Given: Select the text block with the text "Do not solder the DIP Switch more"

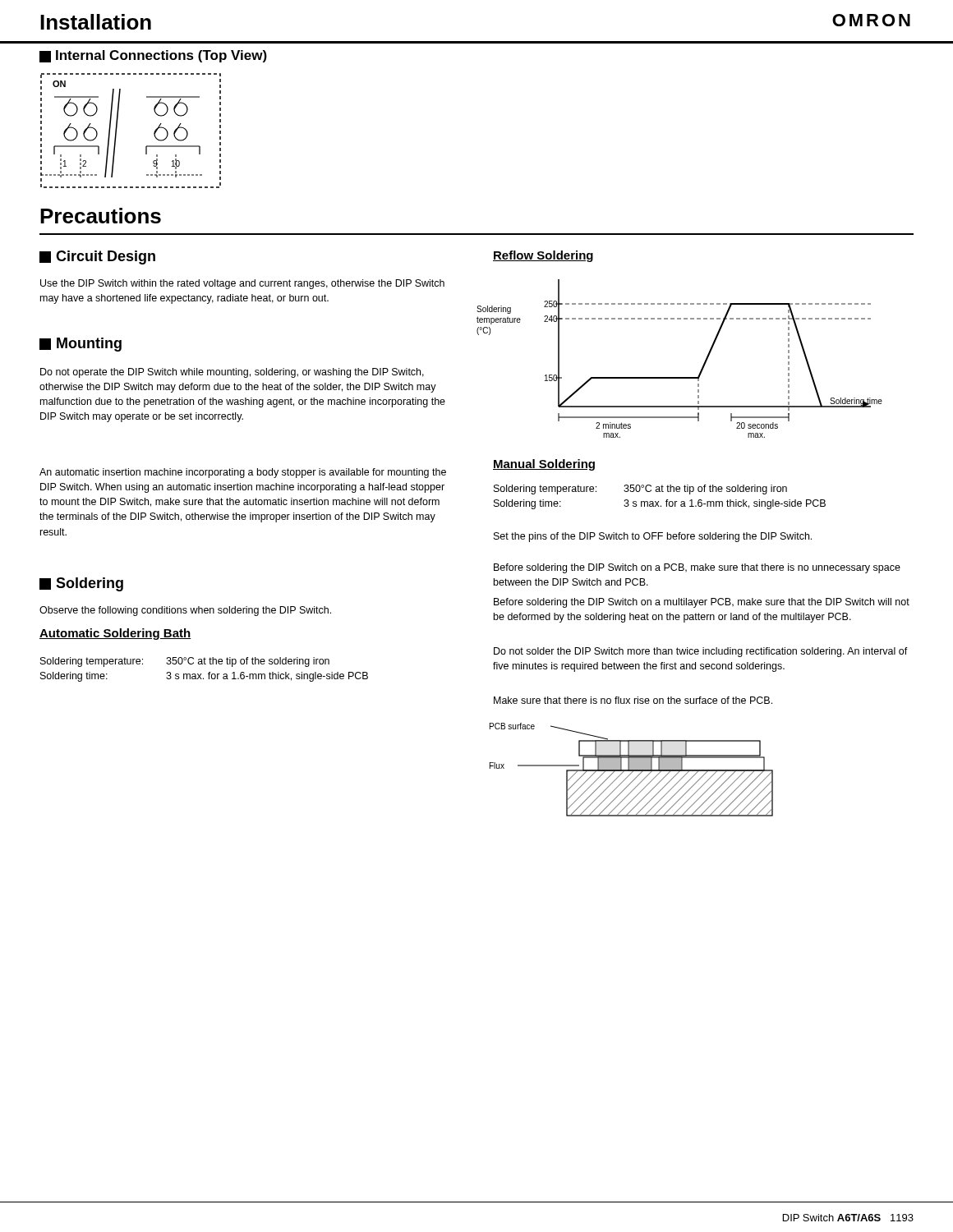Looking at the screenshot, I should pos(700,659).
